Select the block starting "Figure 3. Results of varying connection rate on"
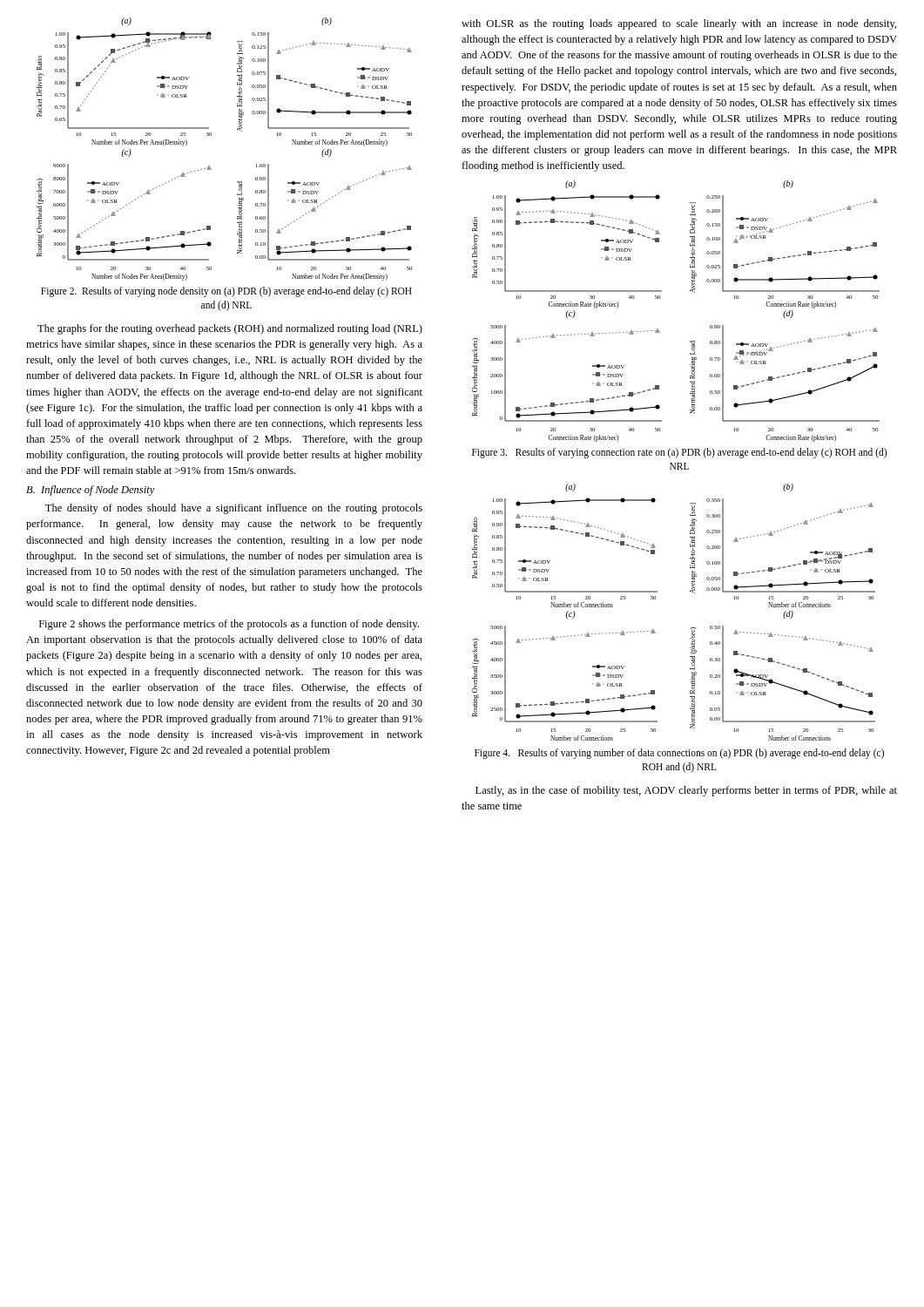The width and height of the screenshot is (924, 1307). pos(679,459)
